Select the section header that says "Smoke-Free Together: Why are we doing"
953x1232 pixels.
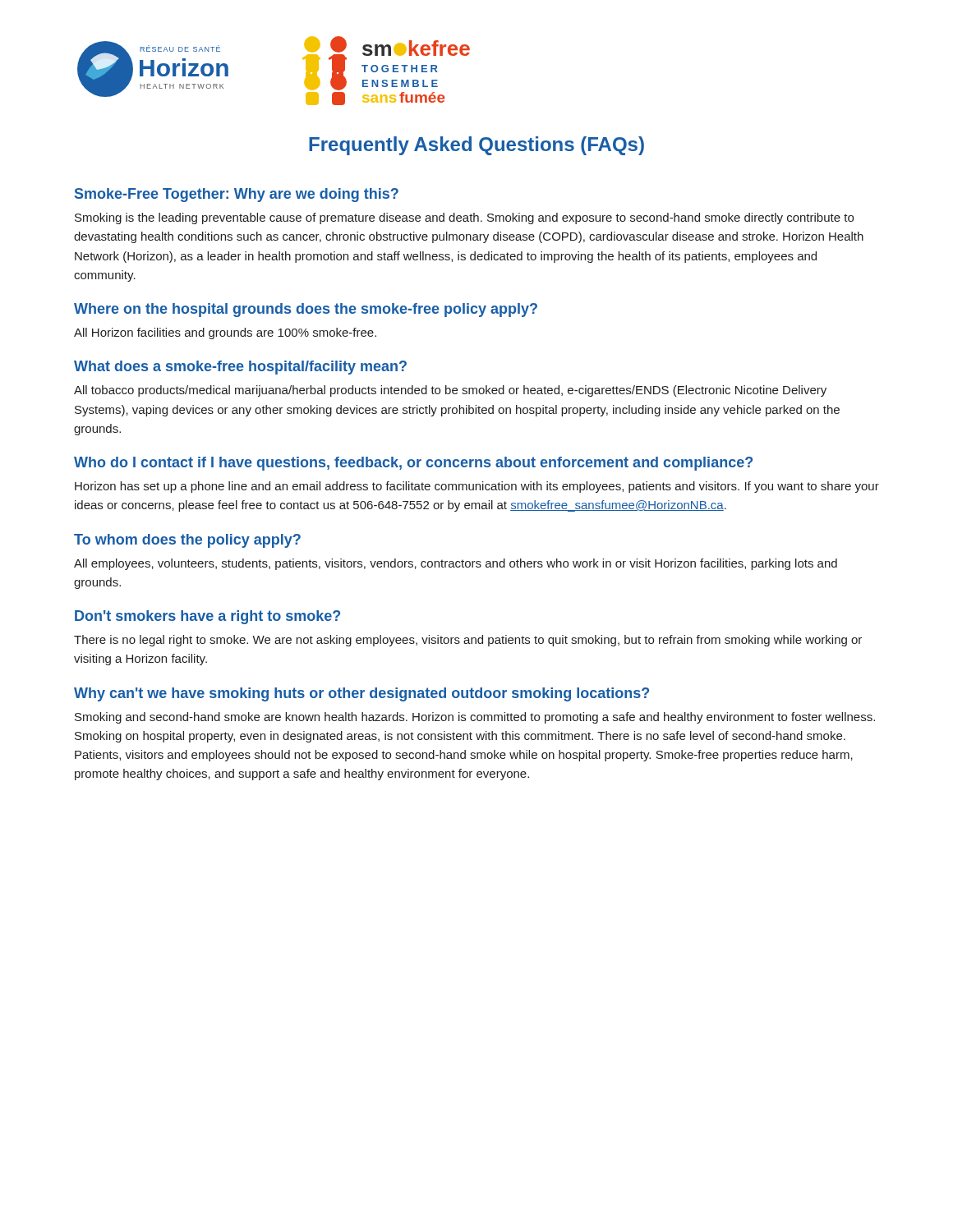click(x=236, y=194)
